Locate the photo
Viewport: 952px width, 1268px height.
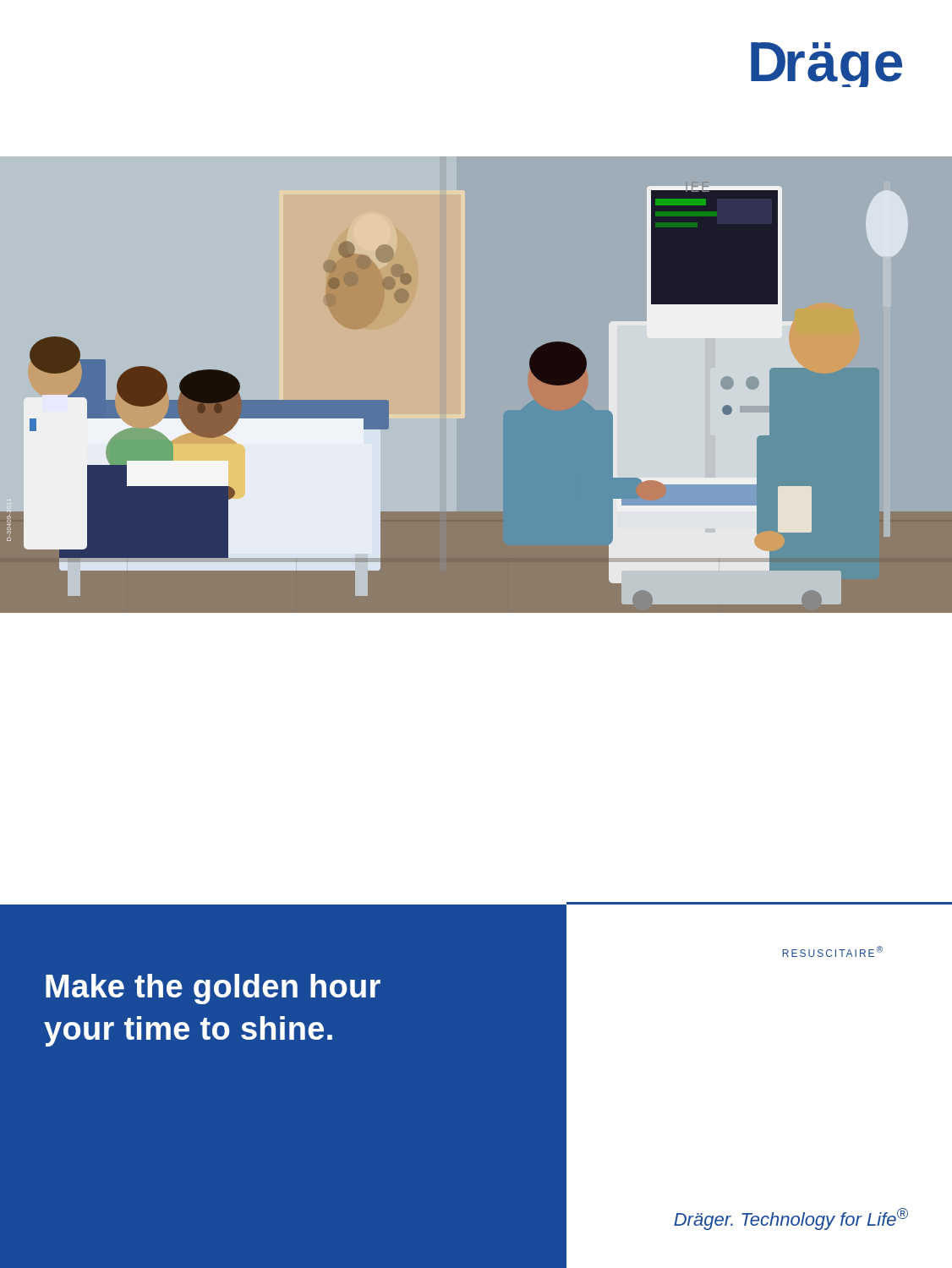(x=476, y=385)
